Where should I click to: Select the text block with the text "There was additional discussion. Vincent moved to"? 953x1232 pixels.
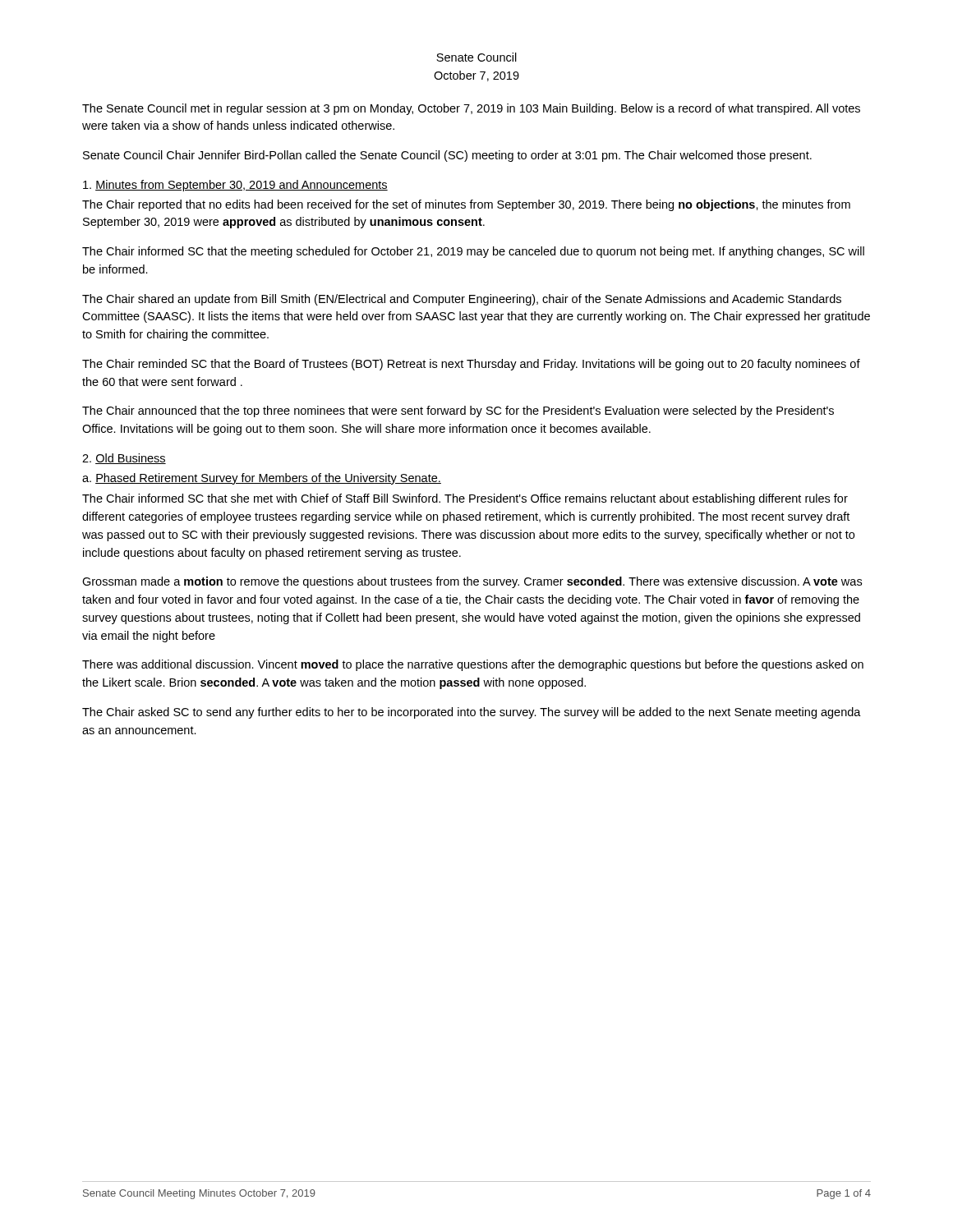(x=473, y=674)
